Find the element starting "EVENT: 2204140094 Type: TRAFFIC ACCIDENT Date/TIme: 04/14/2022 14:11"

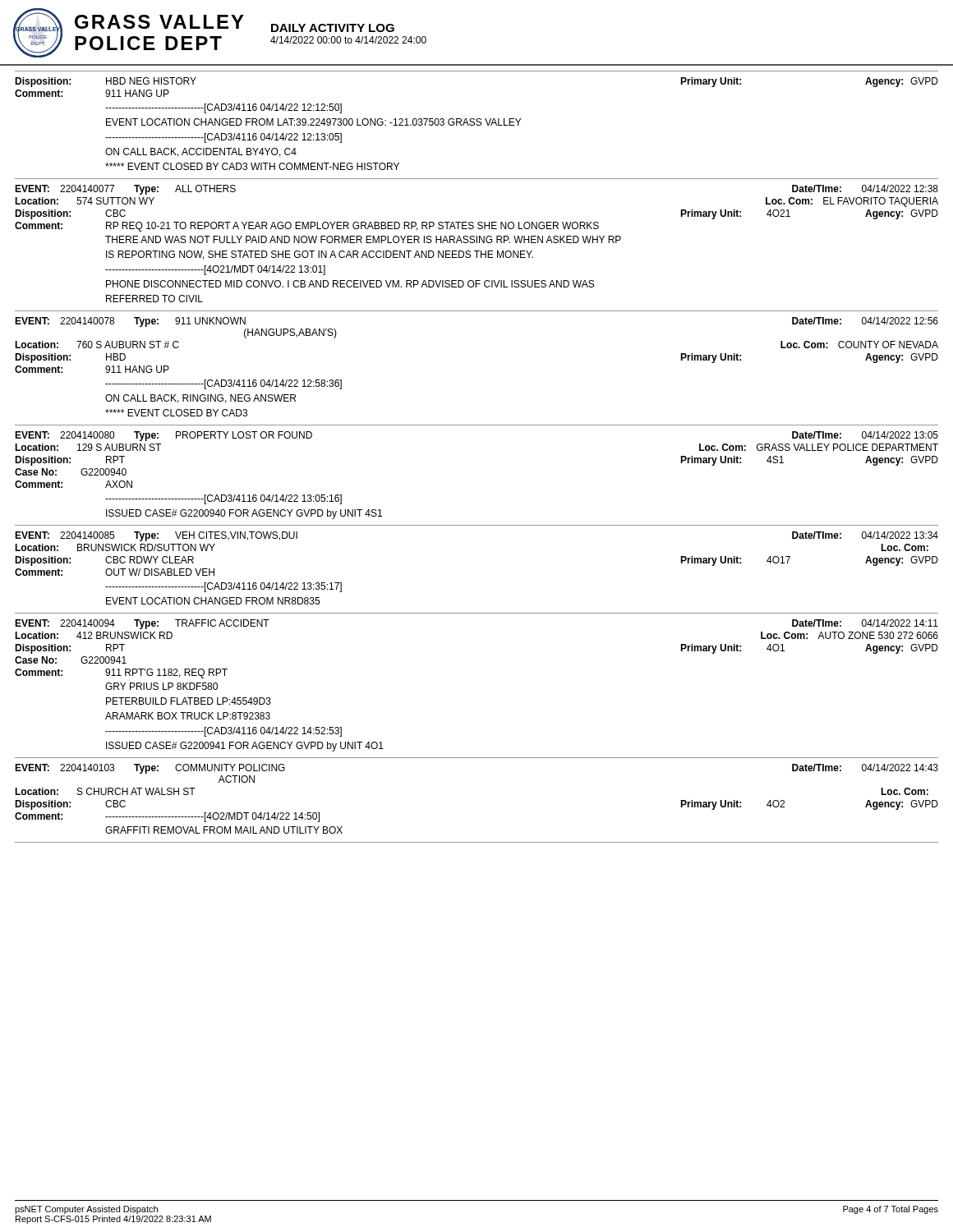pos(28,624)
